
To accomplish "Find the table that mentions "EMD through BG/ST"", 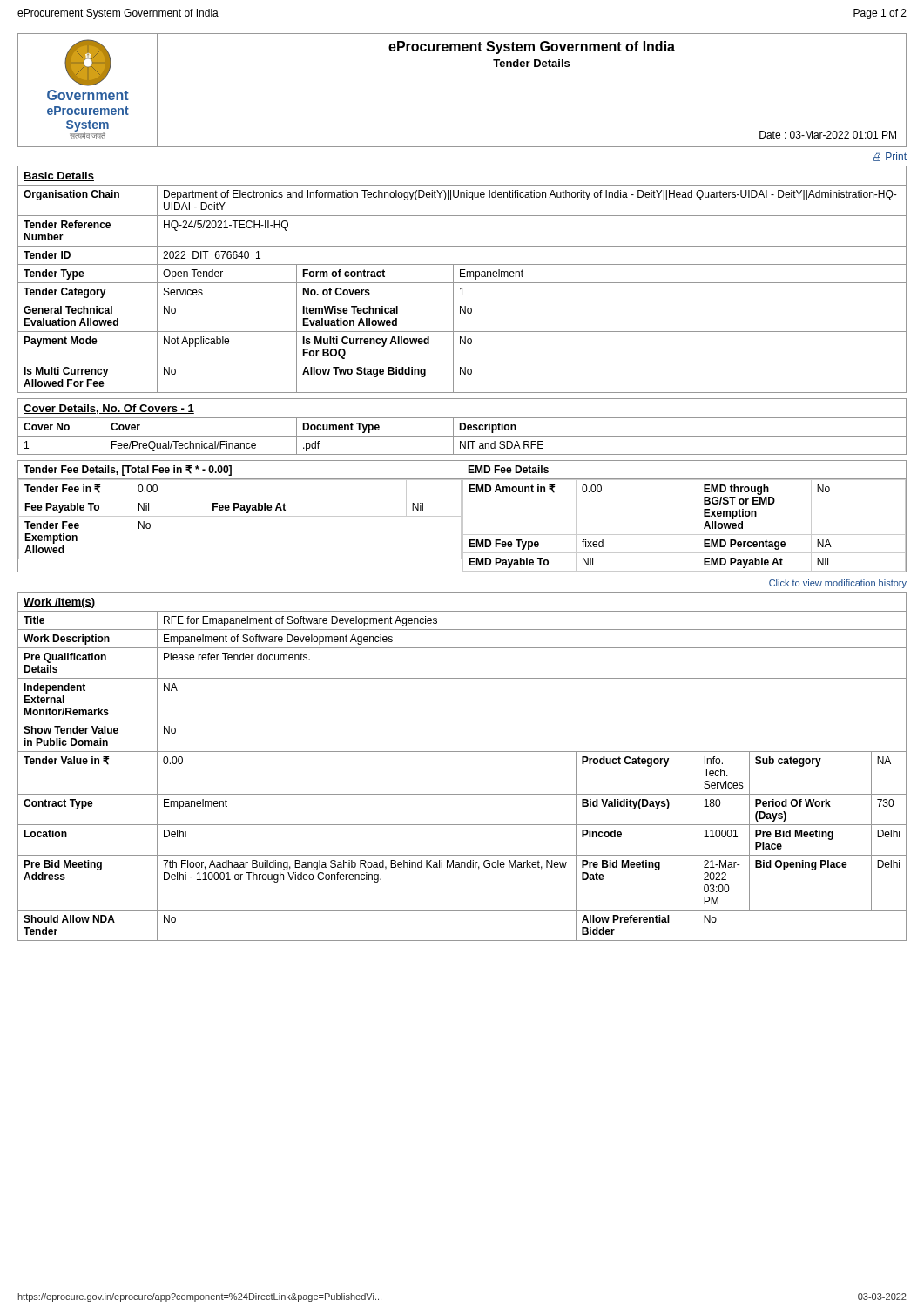I will pyautogui.click(x=684, y=516).
